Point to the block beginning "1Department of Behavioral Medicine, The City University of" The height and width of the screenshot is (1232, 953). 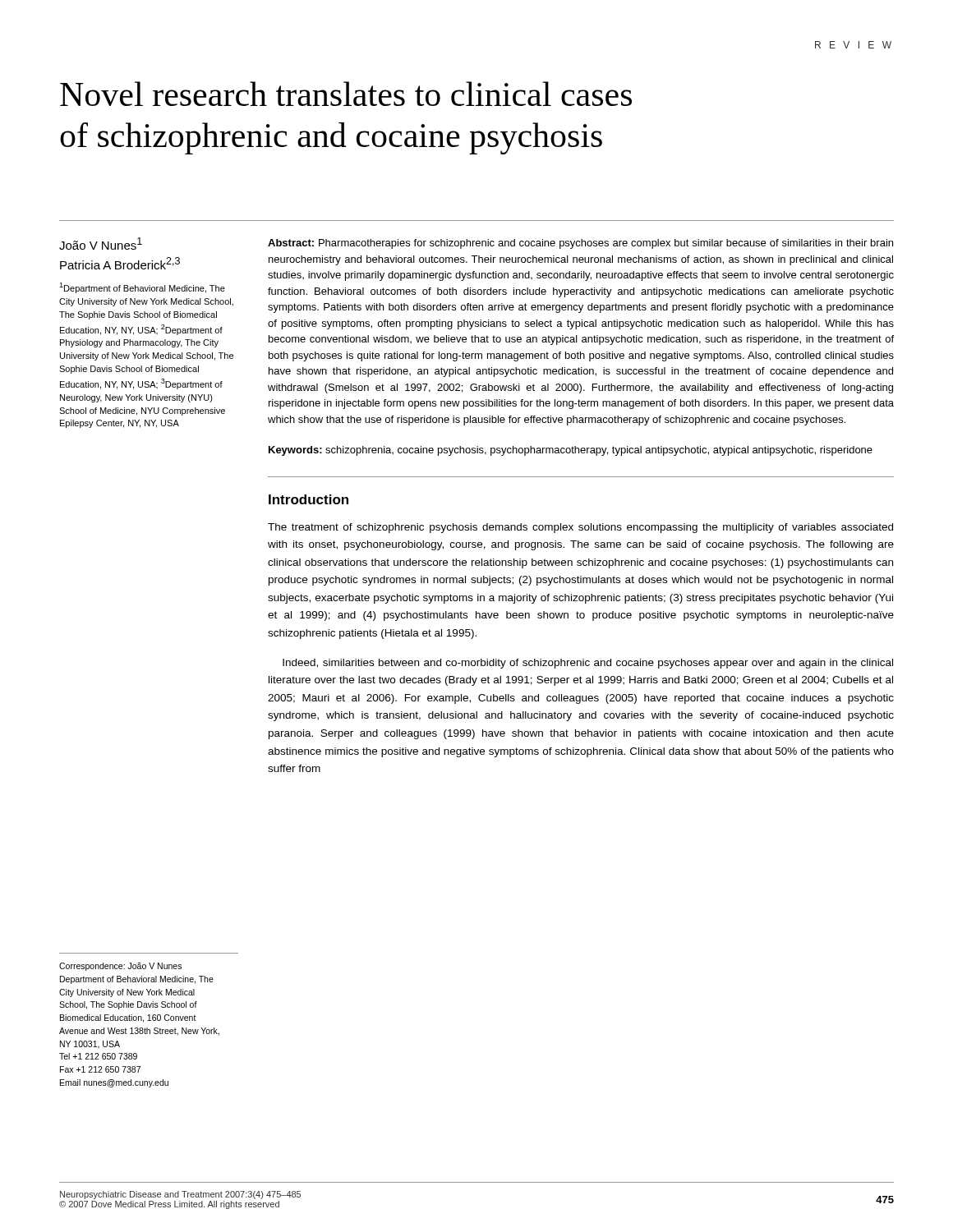147,355
